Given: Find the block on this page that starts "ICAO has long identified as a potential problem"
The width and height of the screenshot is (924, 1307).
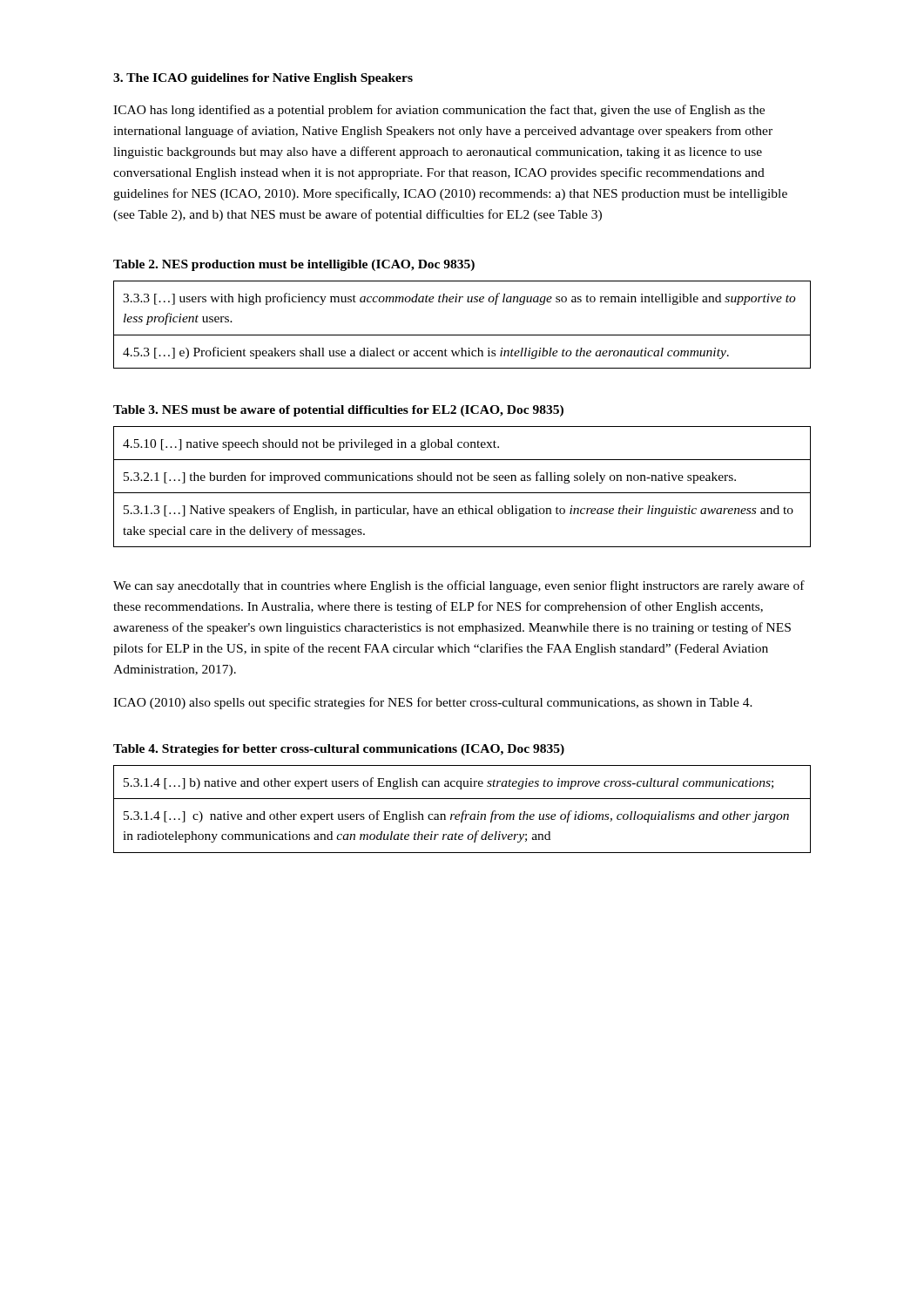Looking at the screenshot, I should (450, 162).
